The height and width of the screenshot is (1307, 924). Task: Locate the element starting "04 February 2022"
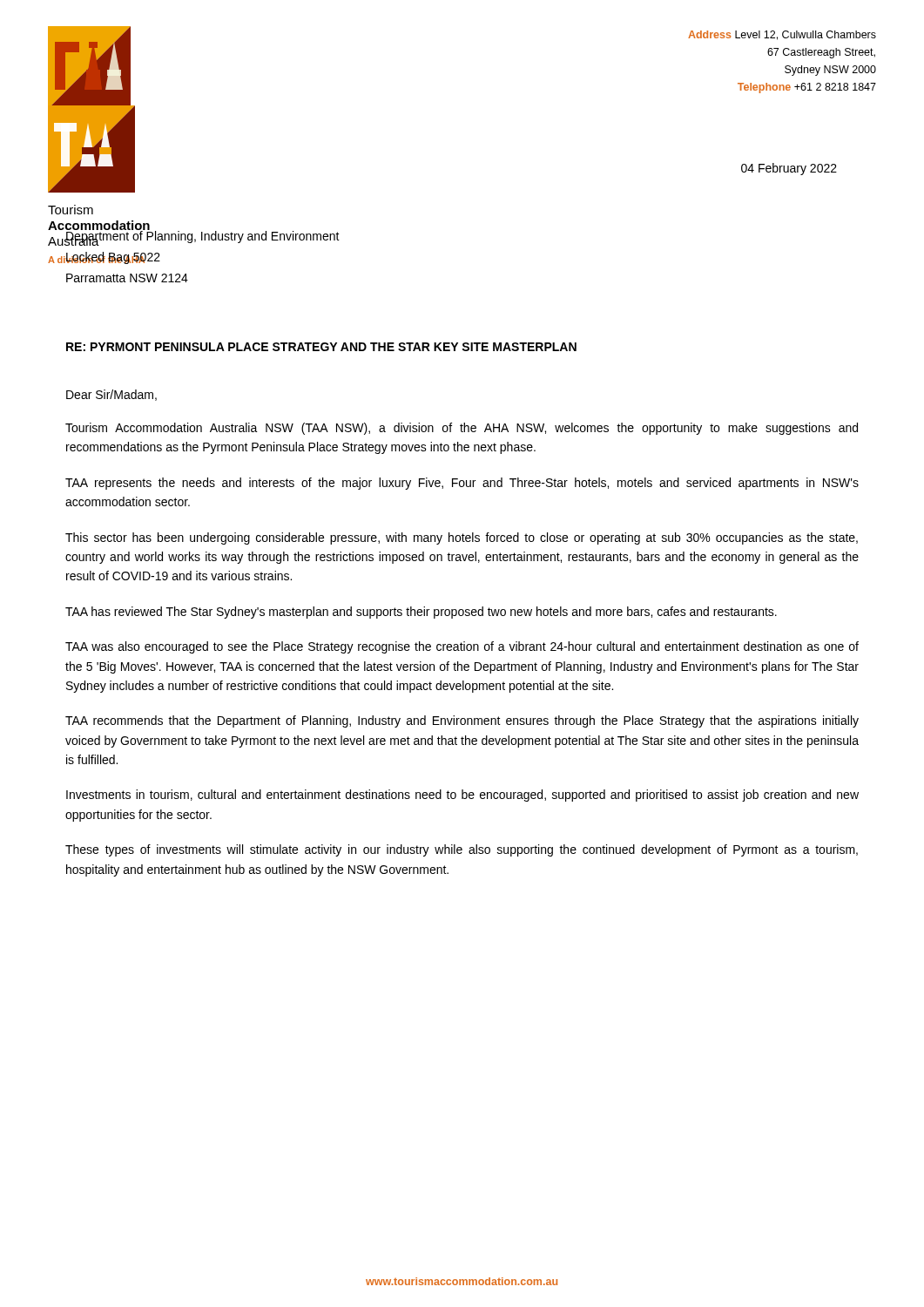pos(789,168)
